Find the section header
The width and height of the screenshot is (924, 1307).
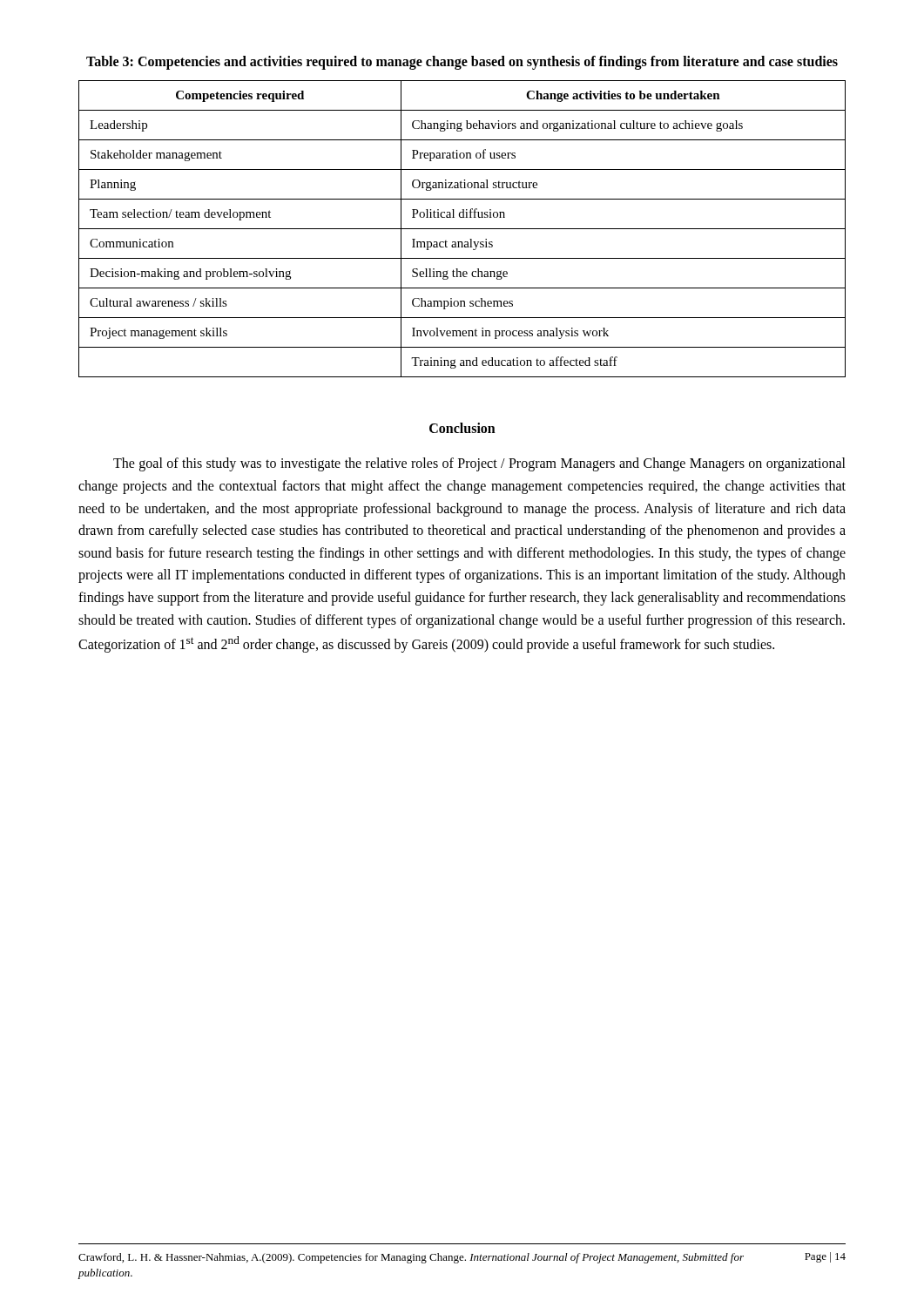[462, 429]
